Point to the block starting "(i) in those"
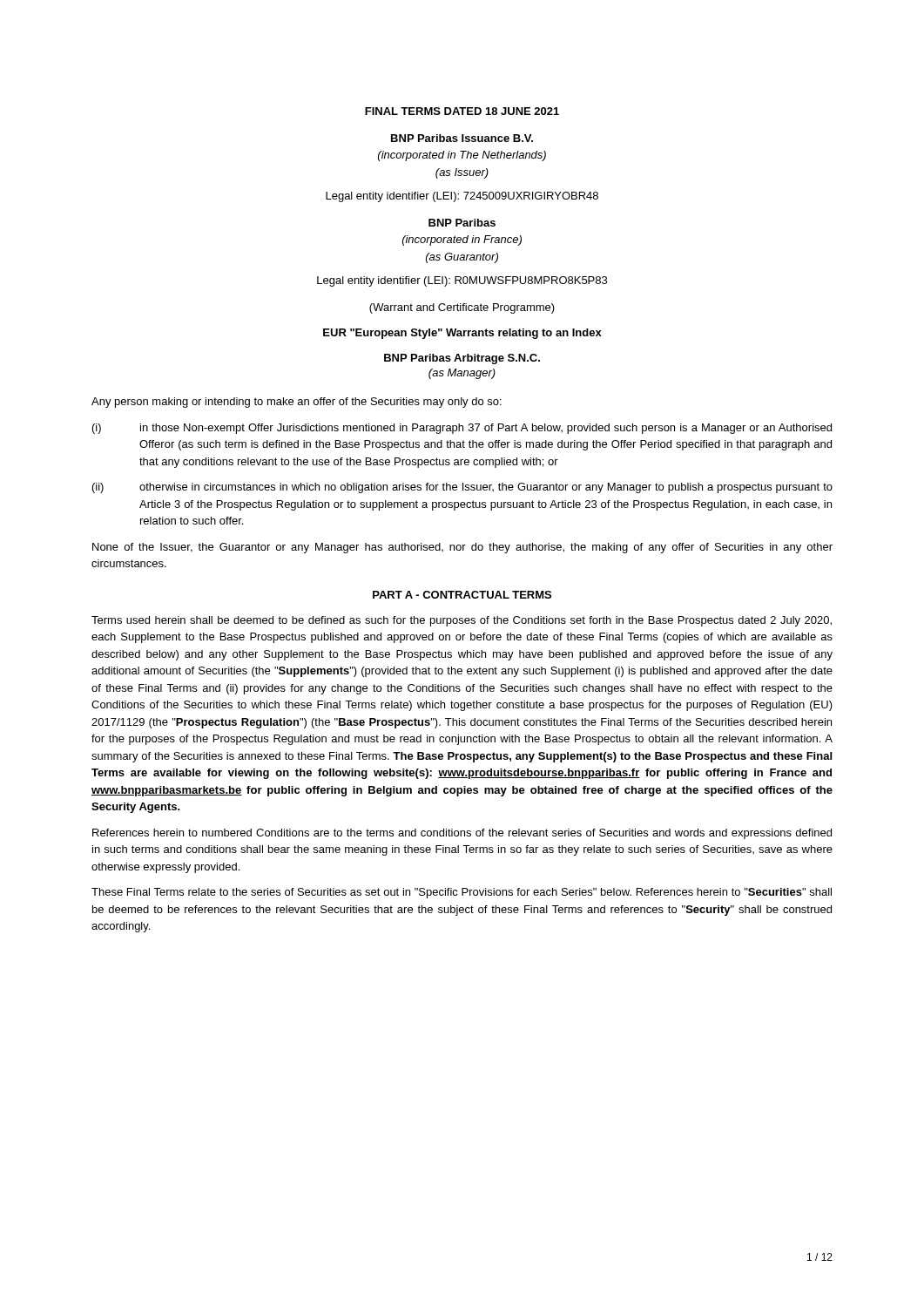924x1307 pixels. (462, 444)
